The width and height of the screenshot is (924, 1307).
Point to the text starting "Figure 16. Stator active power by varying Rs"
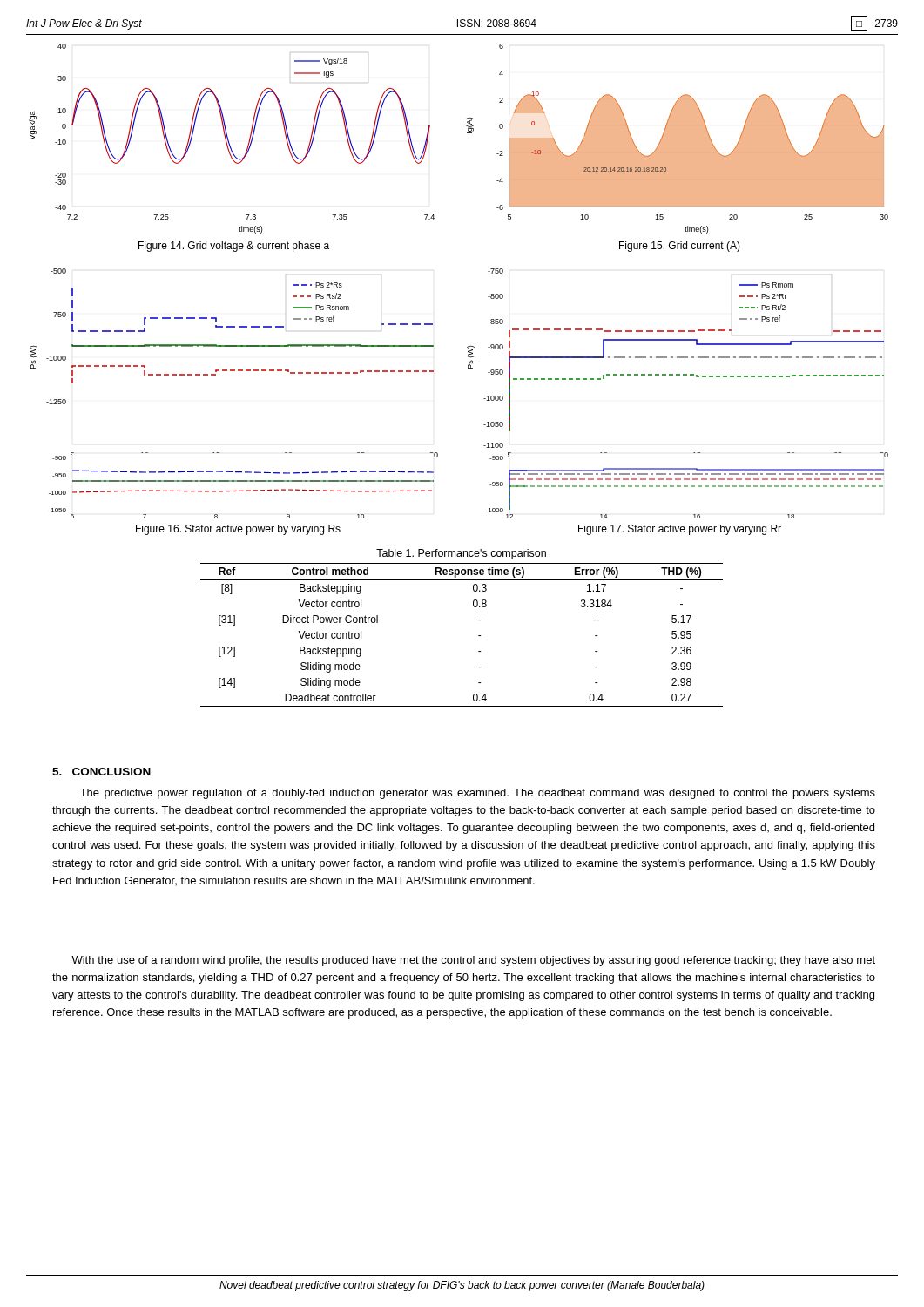pyautogui.click(x=238, y=529)
